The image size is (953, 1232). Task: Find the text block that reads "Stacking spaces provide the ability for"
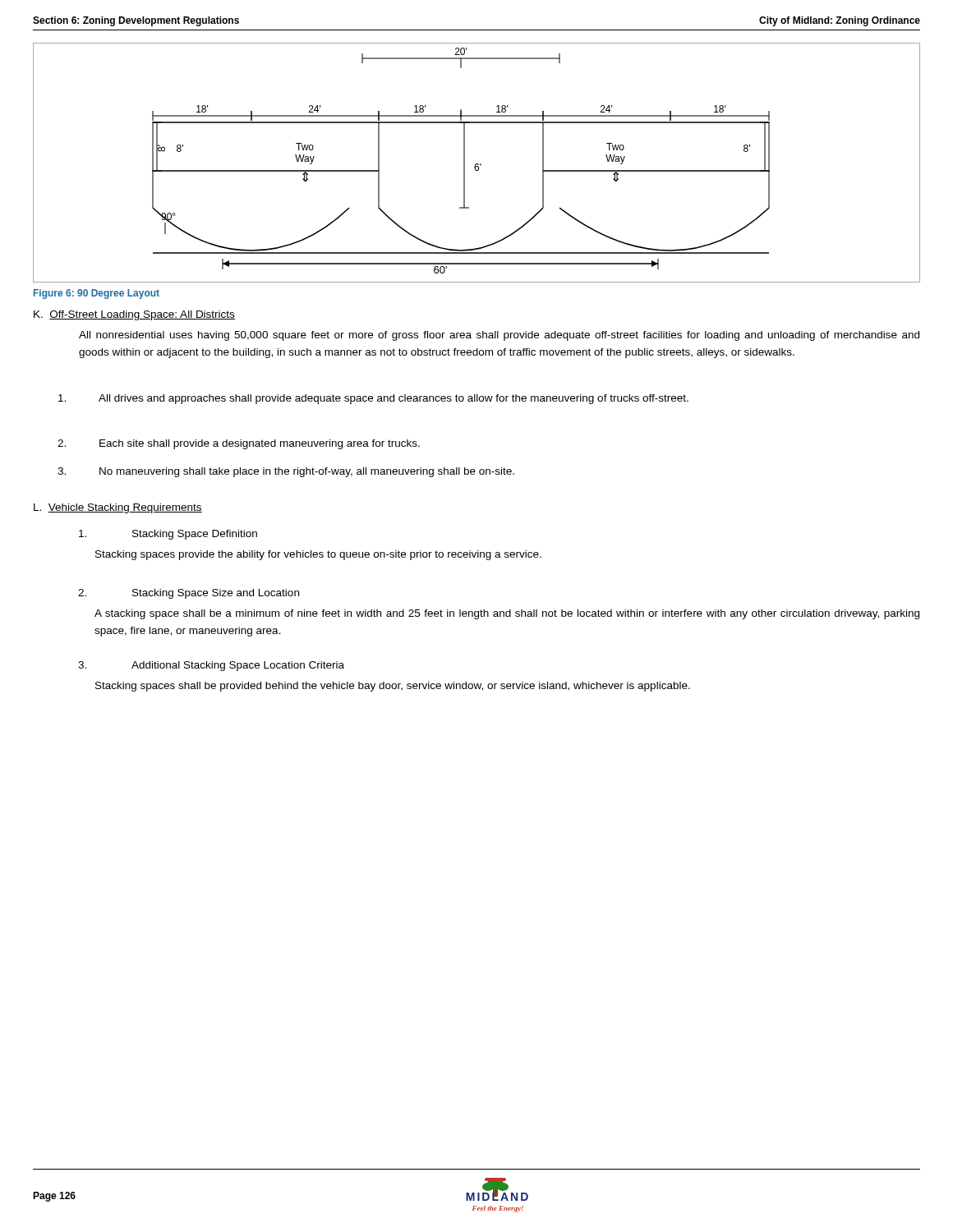318,554
